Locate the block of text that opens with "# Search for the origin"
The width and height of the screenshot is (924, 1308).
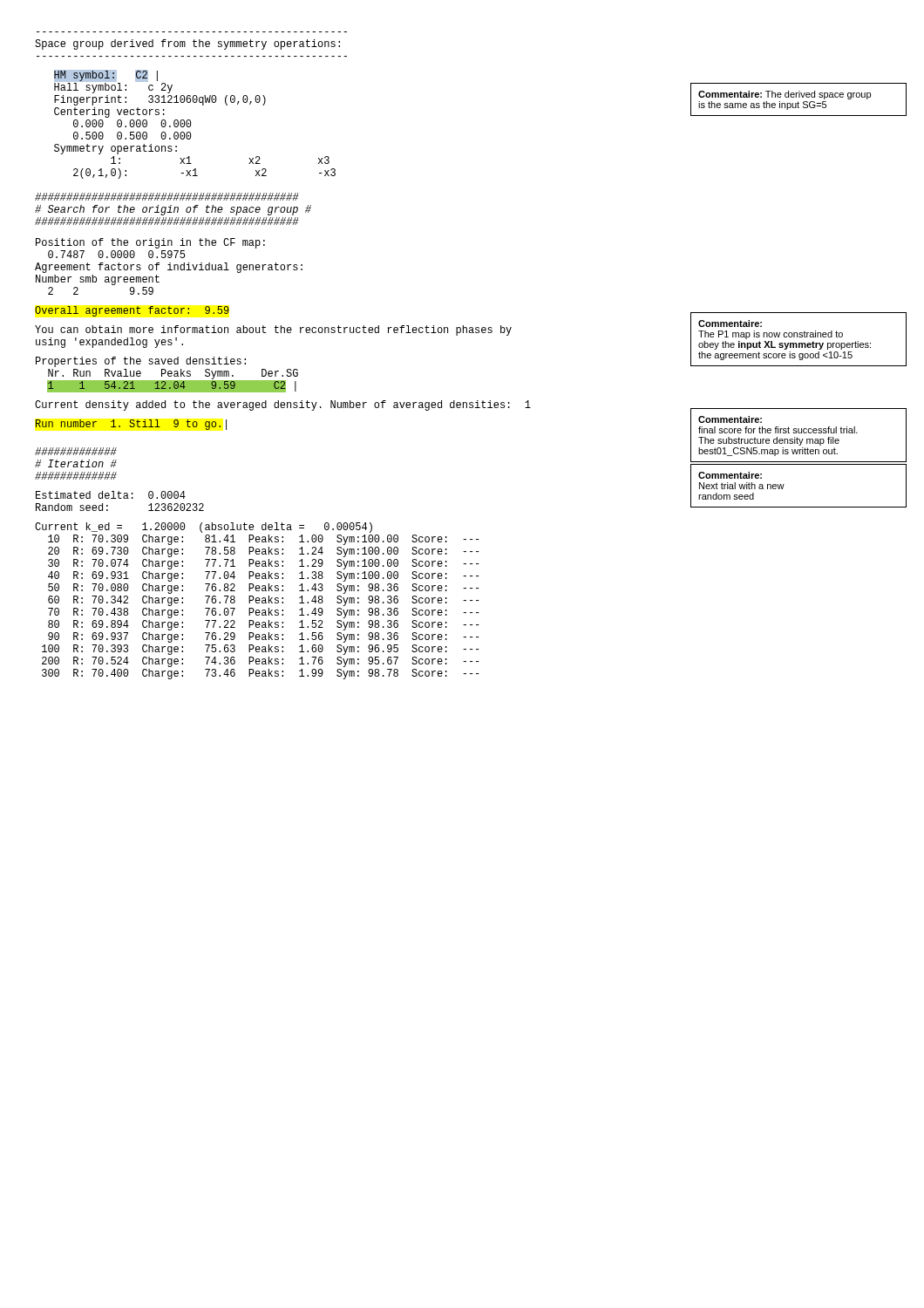(167, 197)
